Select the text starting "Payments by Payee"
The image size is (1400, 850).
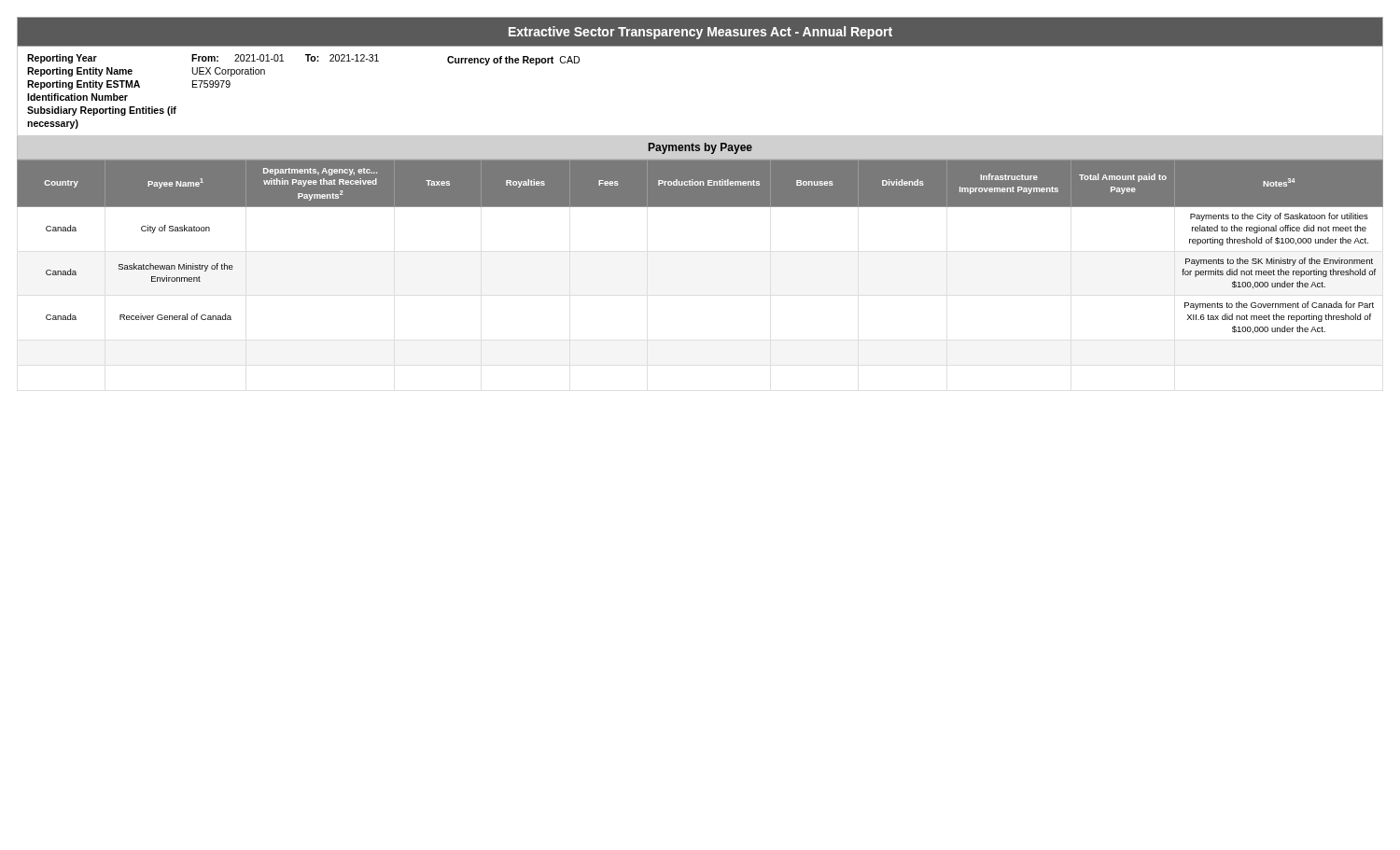click(x=700, y=148)
